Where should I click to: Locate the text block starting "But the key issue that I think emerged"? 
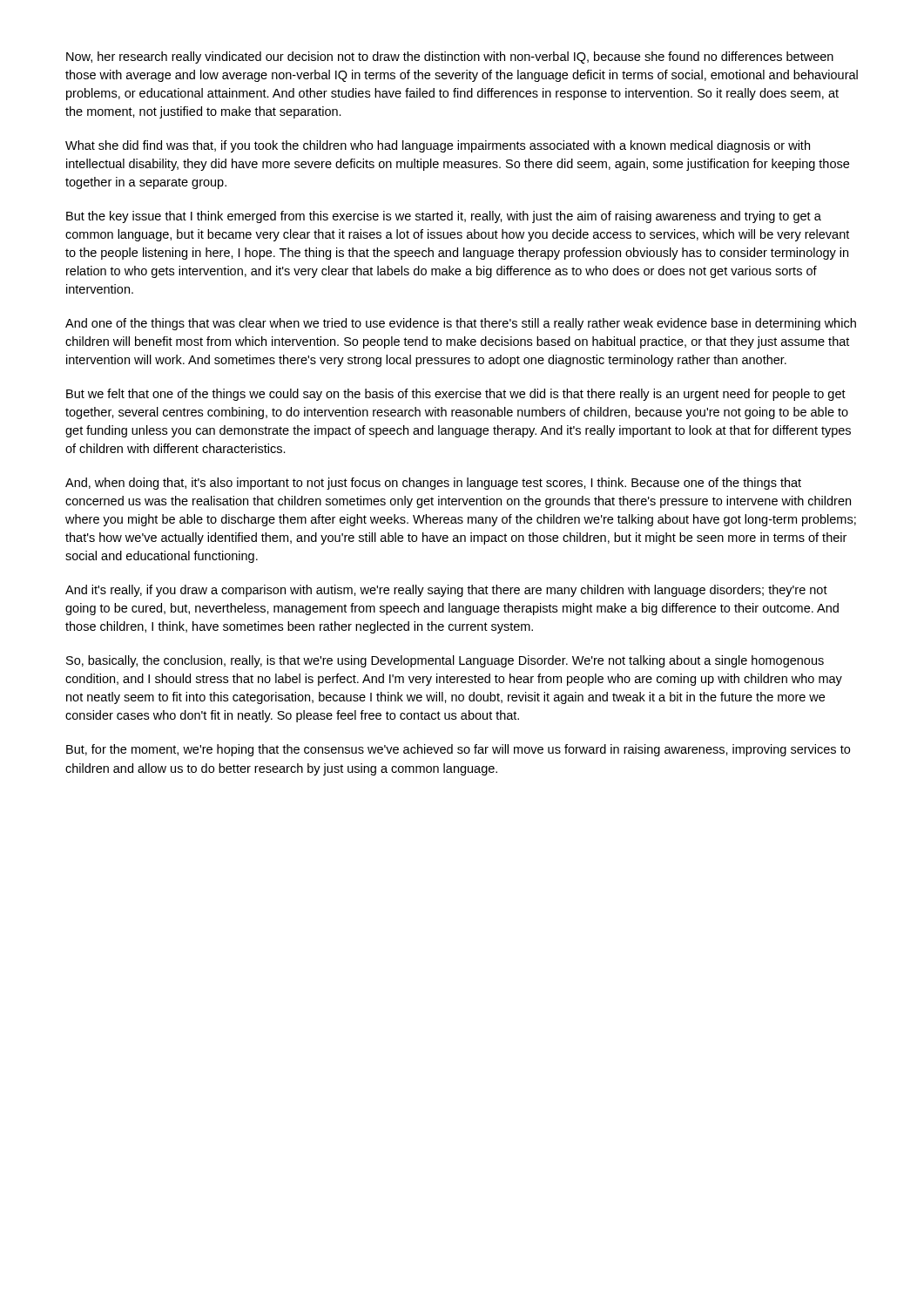point(457,253)
